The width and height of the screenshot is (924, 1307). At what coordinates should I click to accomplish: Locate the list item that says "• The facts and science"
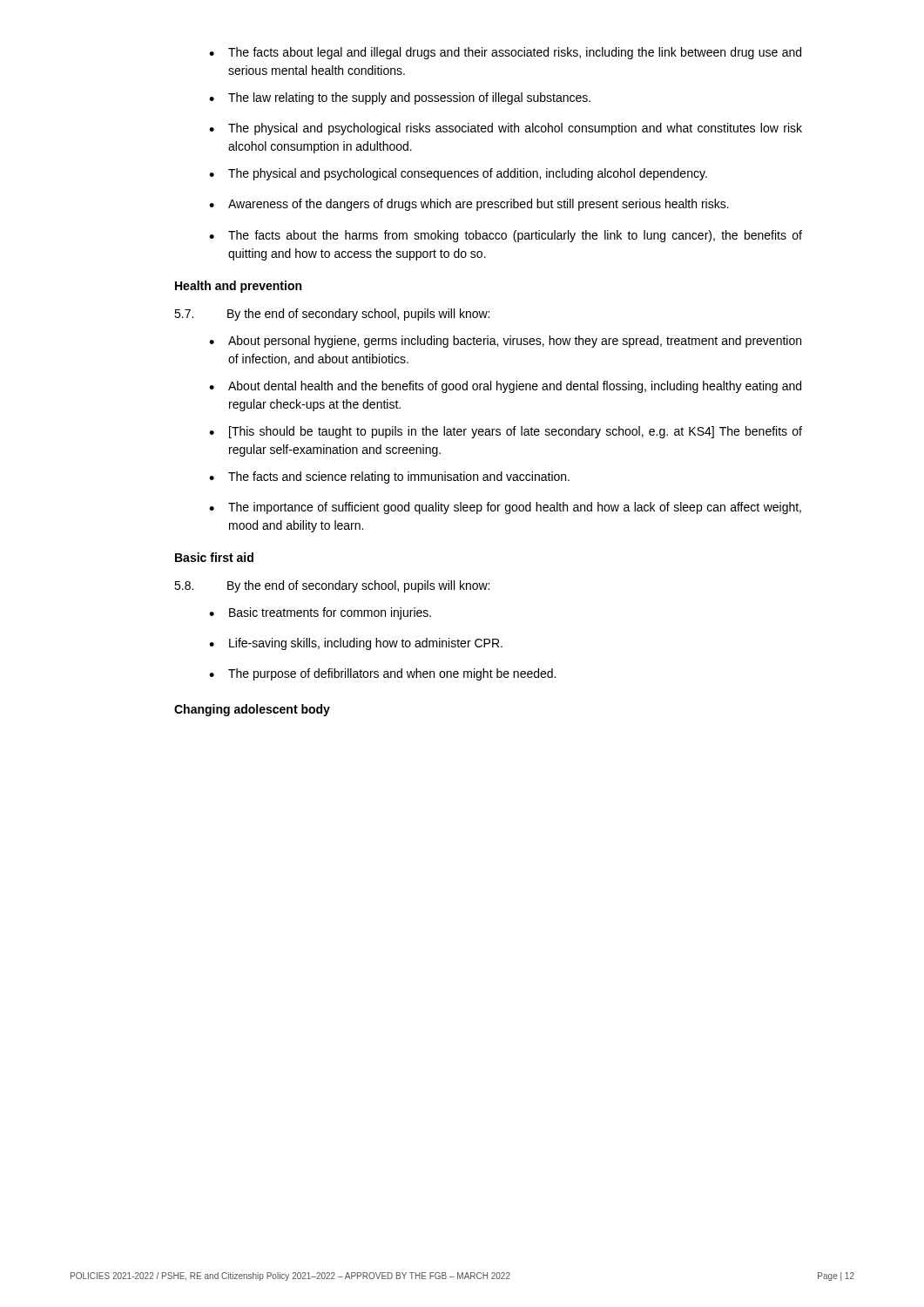tap(506, 478)
